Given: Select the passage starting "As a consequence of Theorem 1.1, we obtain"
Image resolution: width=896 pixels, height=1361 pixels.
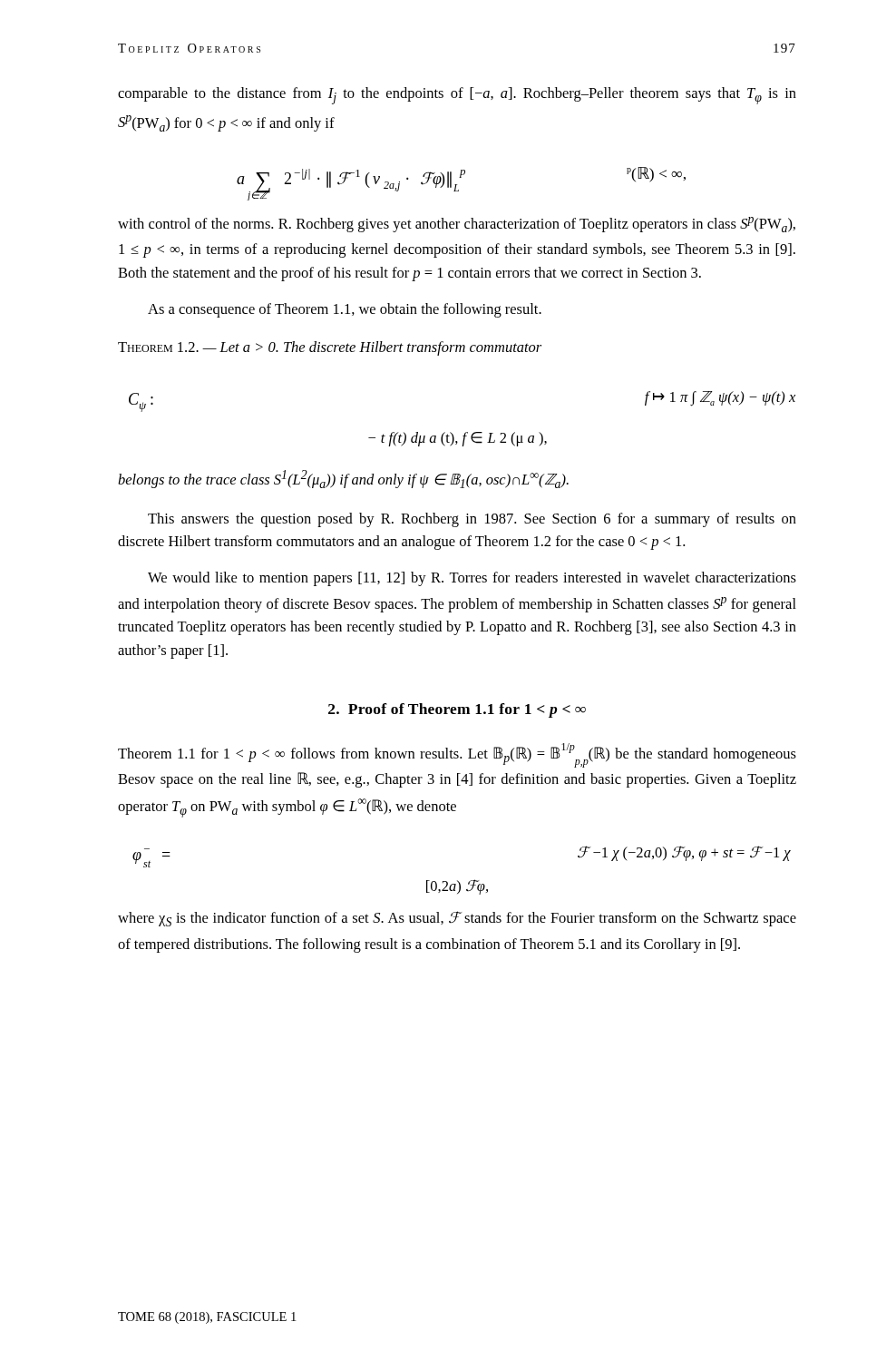Looking at the screenshot, I should (457, 309).
